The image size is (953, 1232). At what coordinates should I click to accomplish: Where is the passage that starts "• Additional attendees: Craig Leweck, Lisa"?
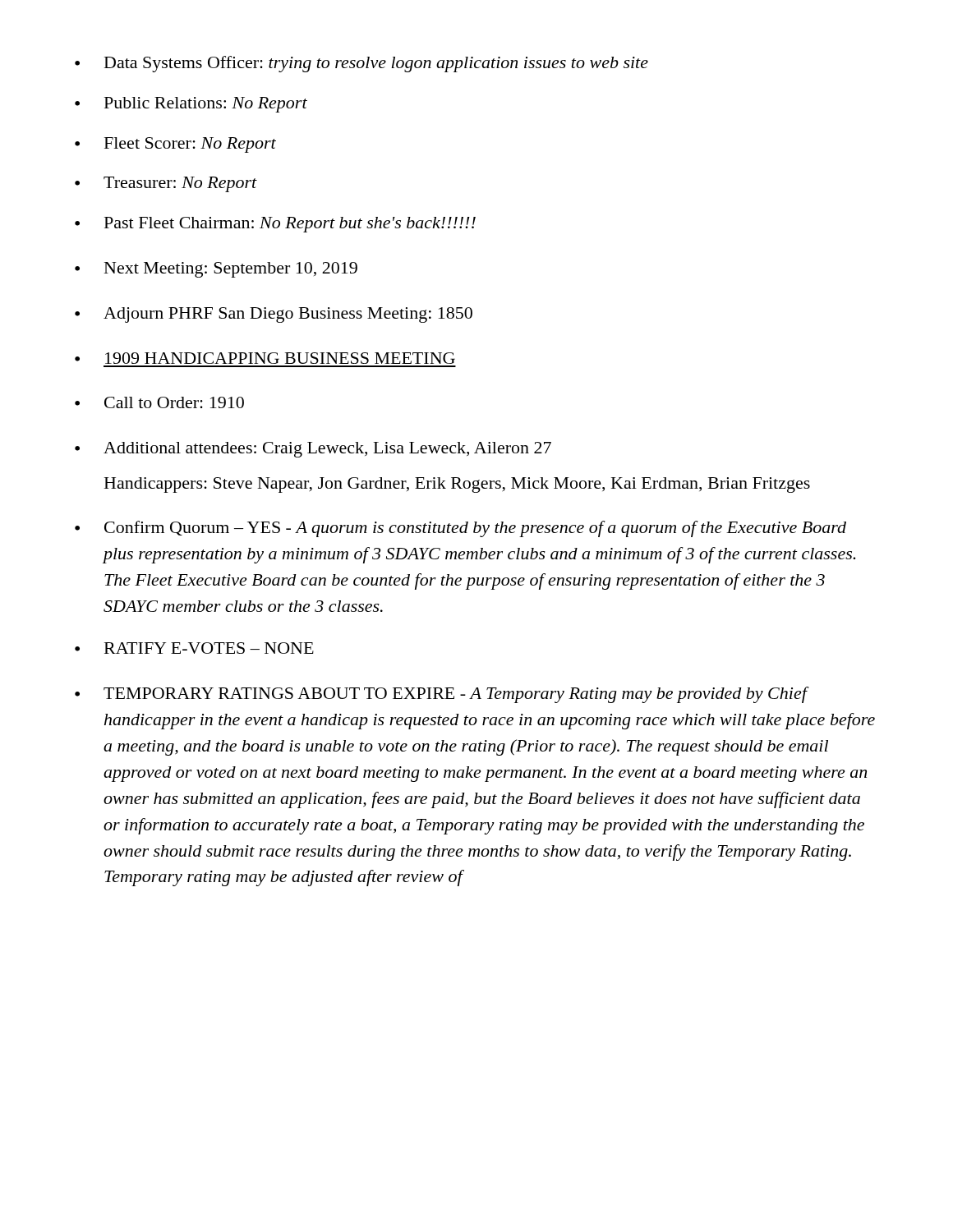tap(476, 449)
